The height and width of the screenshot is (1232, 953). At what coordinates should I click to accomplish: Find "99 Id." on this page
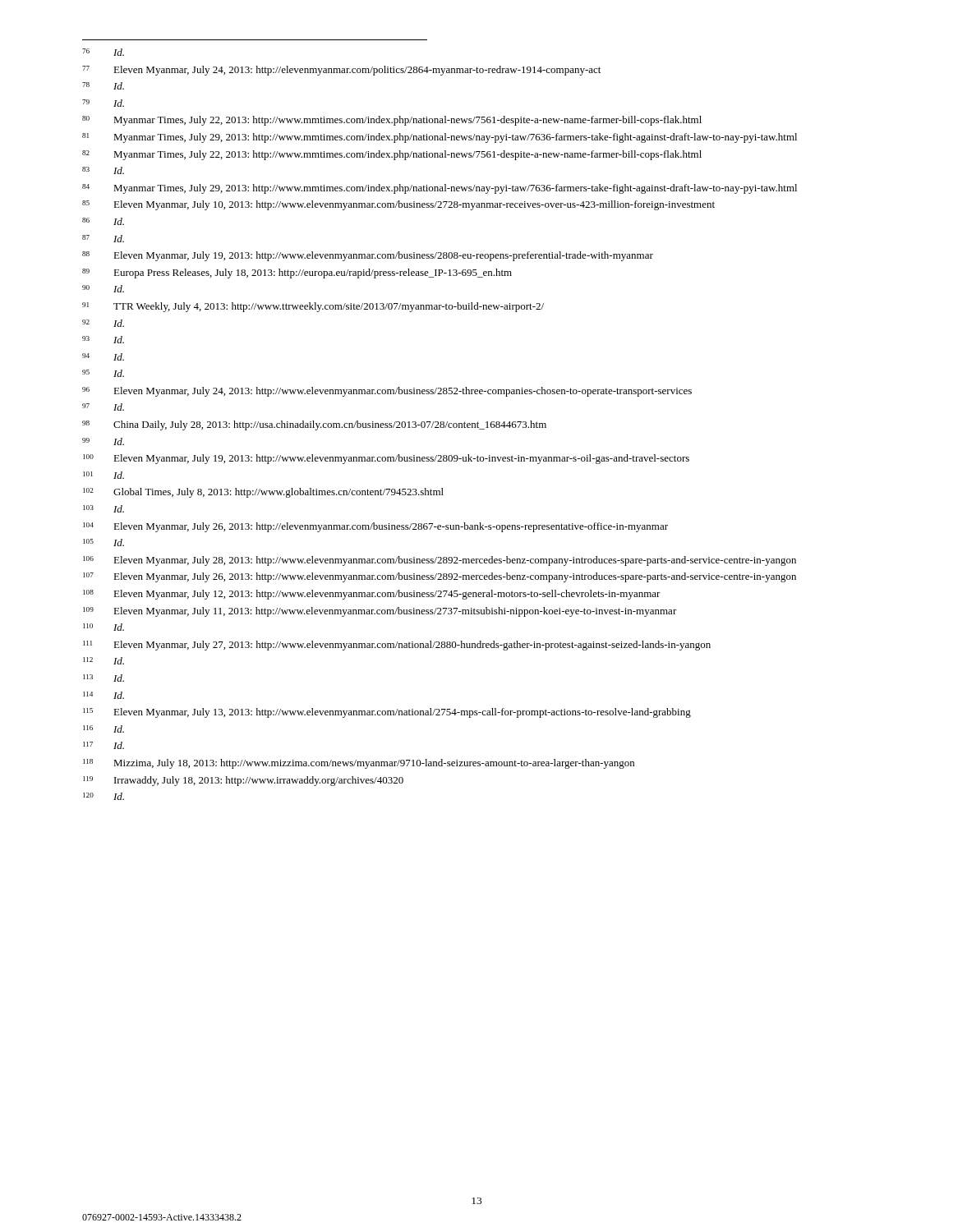[x=104, y=442]
